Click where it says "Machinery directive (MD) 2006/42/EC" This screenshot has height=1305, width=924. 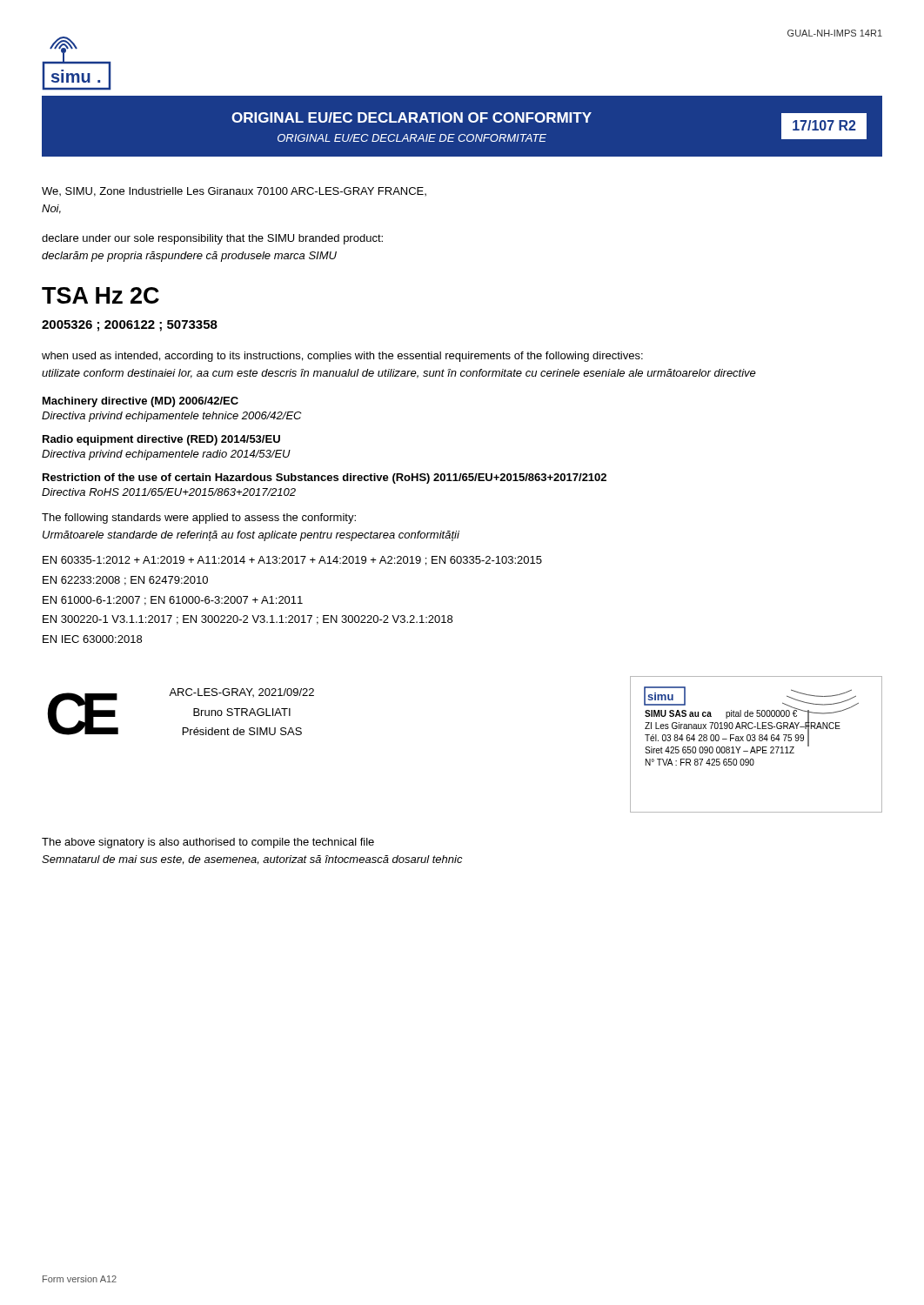pyautogui.click(x=140, y=401)
